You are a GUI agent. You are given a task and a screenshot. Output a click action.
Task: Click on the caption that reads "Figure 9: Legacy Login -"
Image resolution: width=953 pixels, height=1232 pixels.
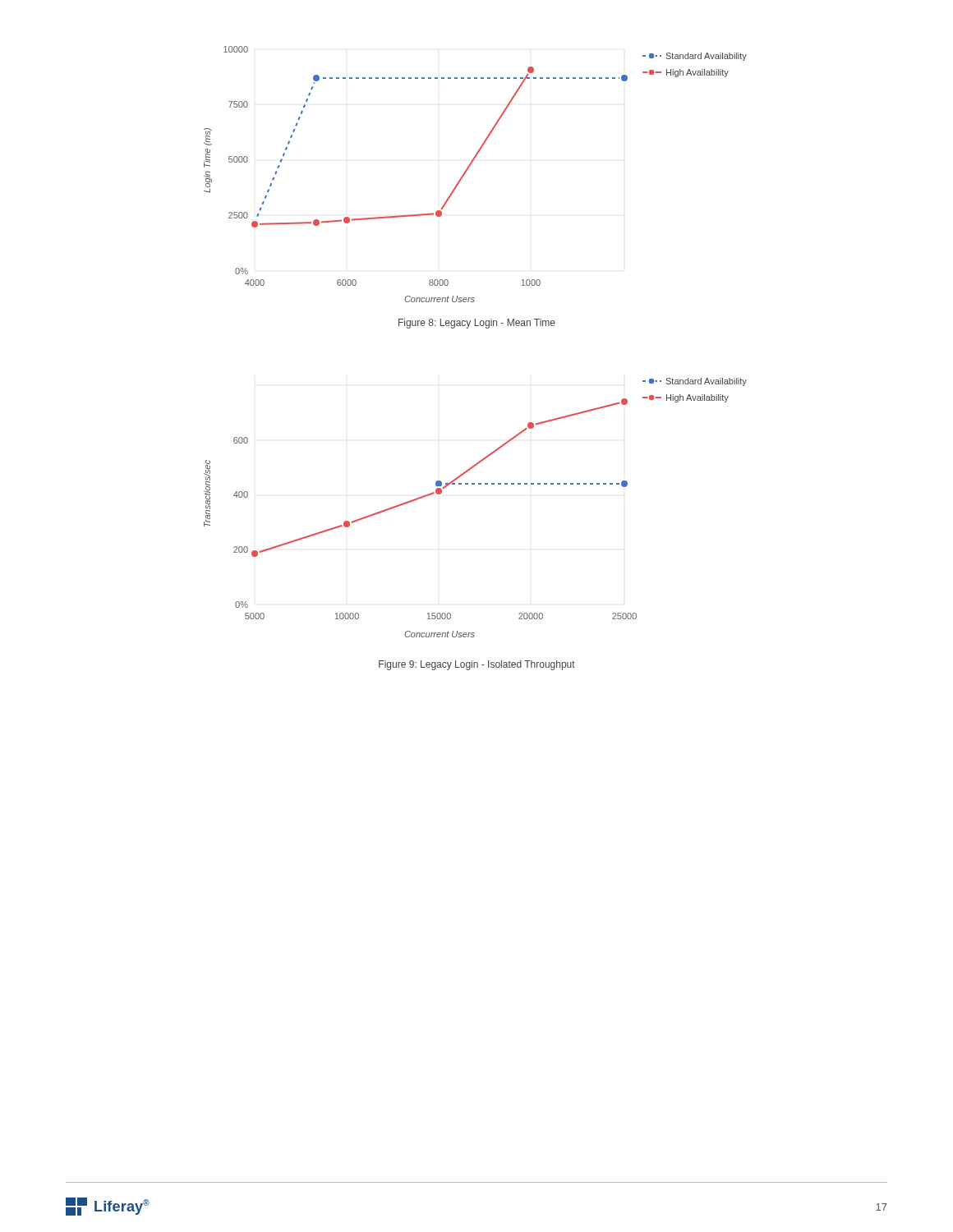(476, 664)
